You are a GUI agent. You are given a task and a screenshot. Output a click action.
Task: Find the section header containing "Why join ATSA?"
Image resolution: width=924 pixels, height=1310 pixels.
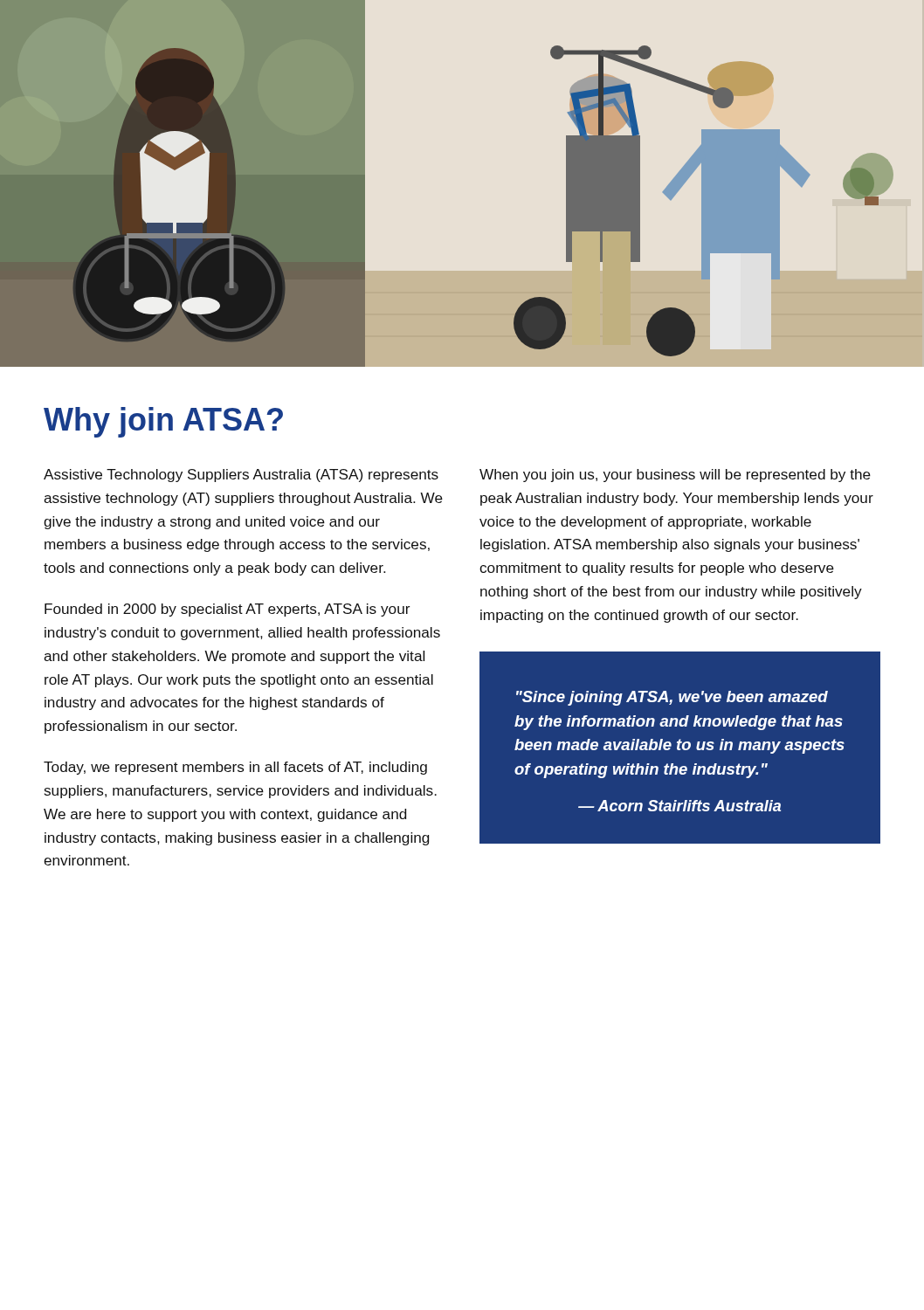164,420
